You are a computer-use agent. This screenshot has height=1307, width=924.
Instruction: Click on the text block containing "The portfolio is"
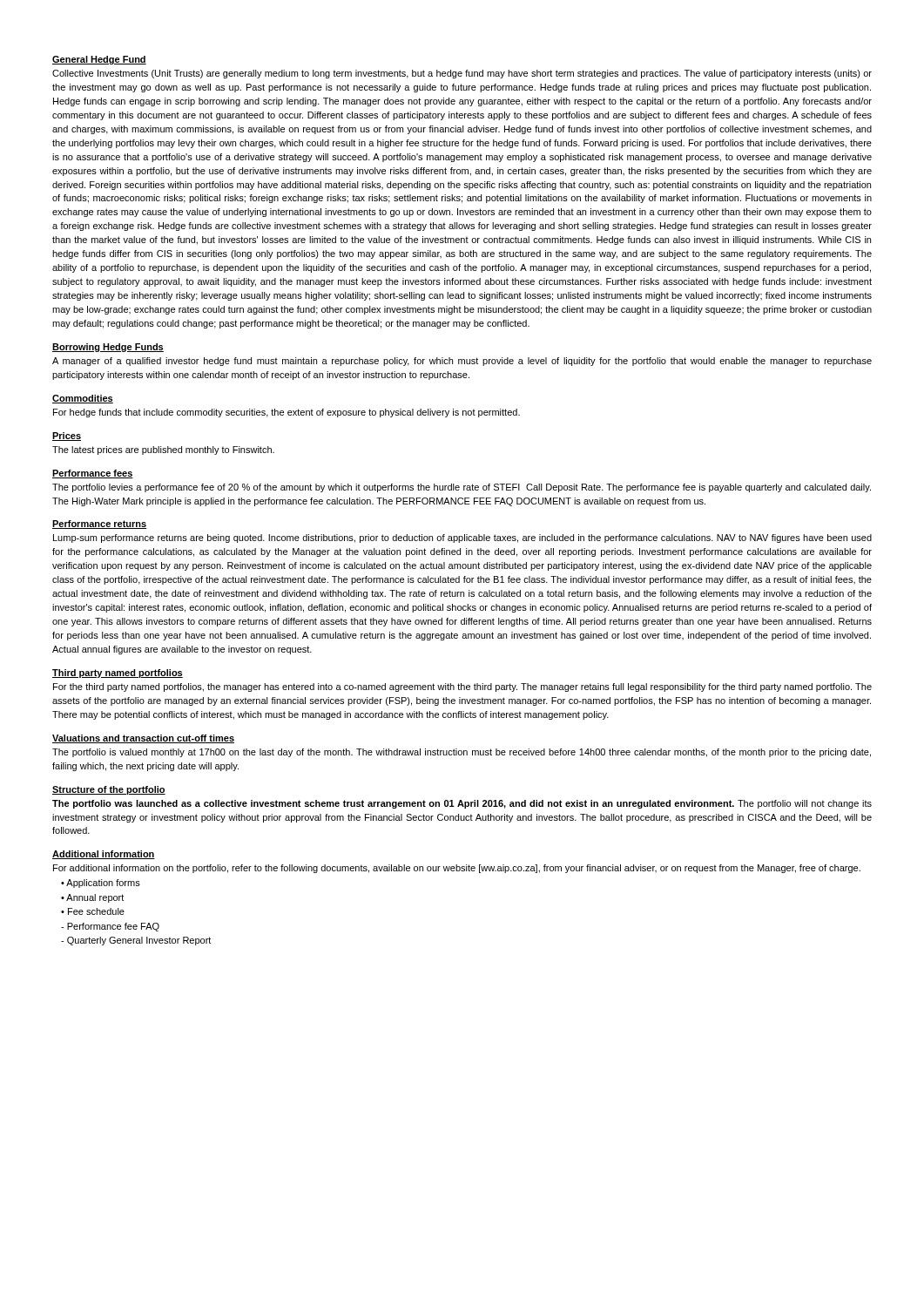pyautogui.click(x=462, y=759)
